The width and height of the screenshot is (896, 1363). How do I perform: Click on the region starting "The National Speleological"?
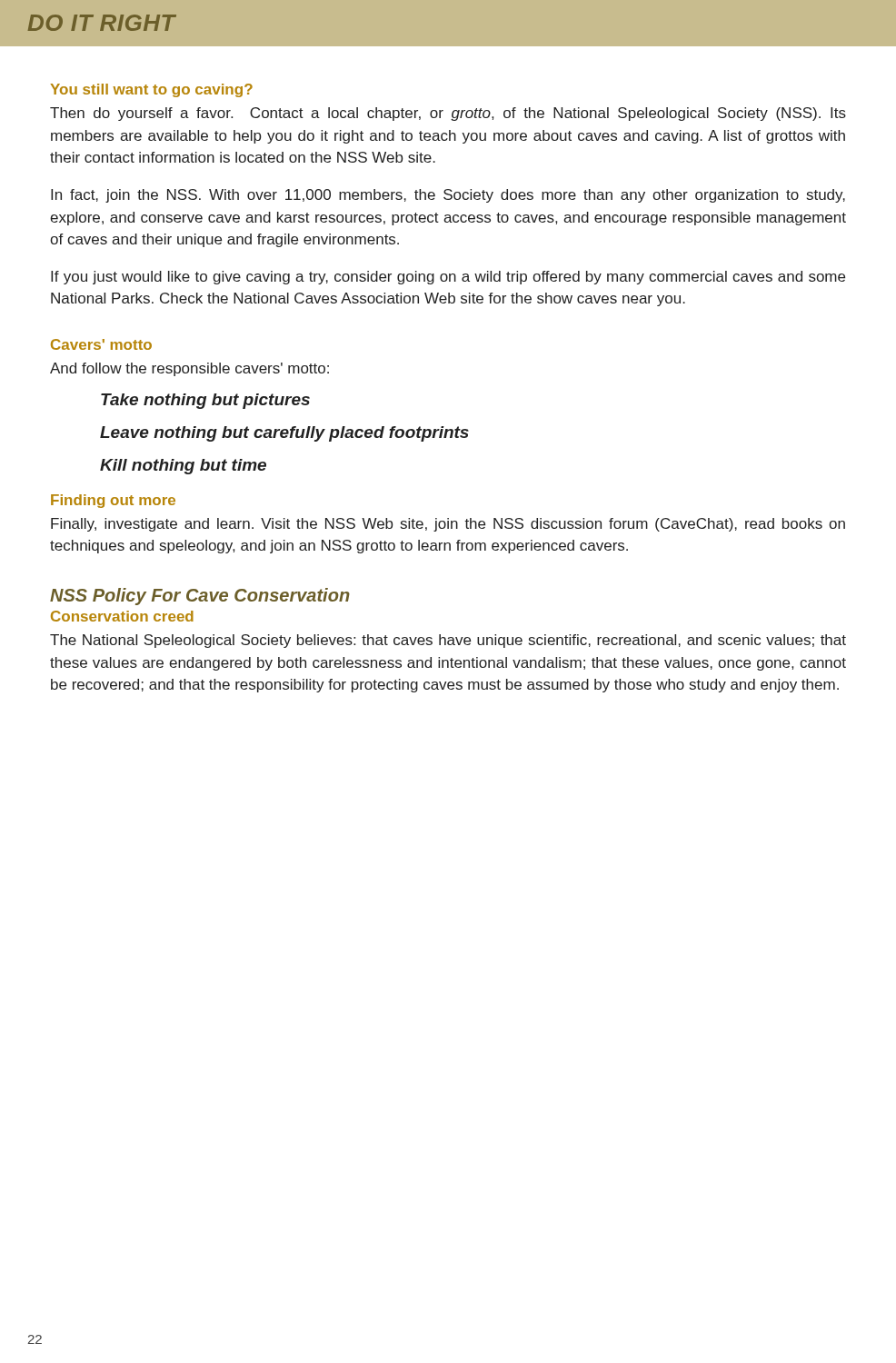[448, 663]
